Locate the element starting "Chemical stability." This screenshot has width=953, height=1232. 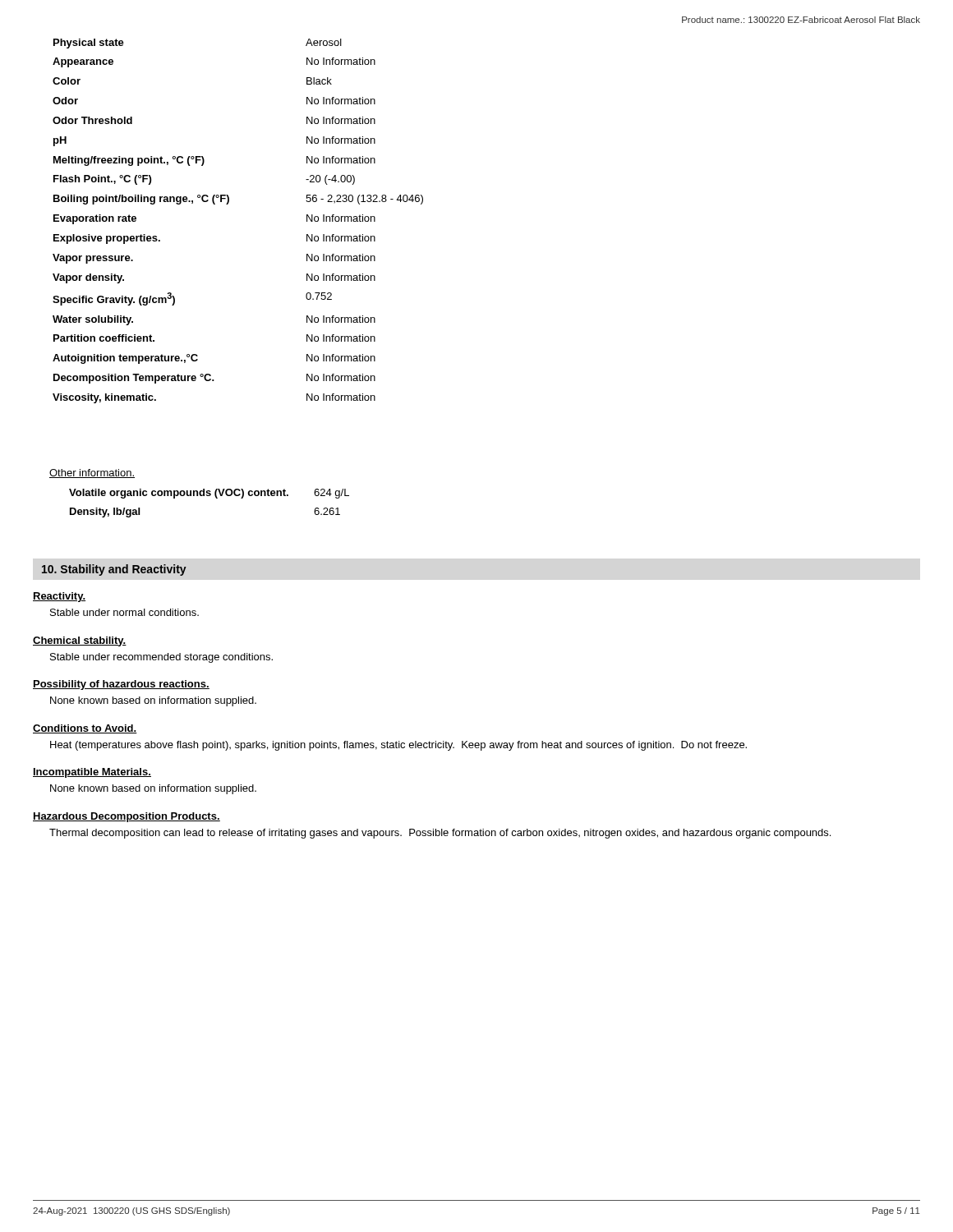point(79,640)
